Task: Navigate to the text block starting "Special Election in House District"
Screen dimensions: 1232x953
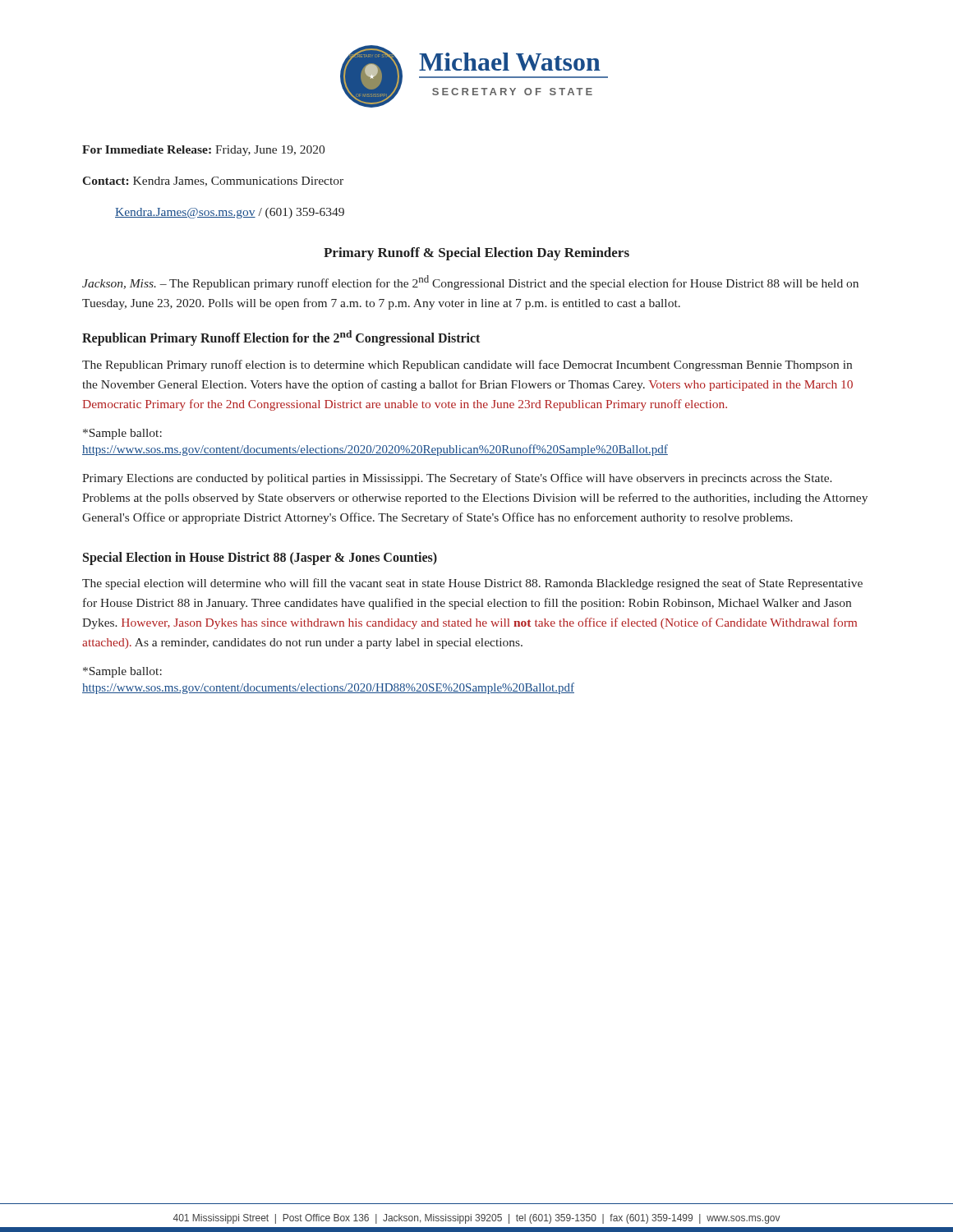Action: click(260, 557)
